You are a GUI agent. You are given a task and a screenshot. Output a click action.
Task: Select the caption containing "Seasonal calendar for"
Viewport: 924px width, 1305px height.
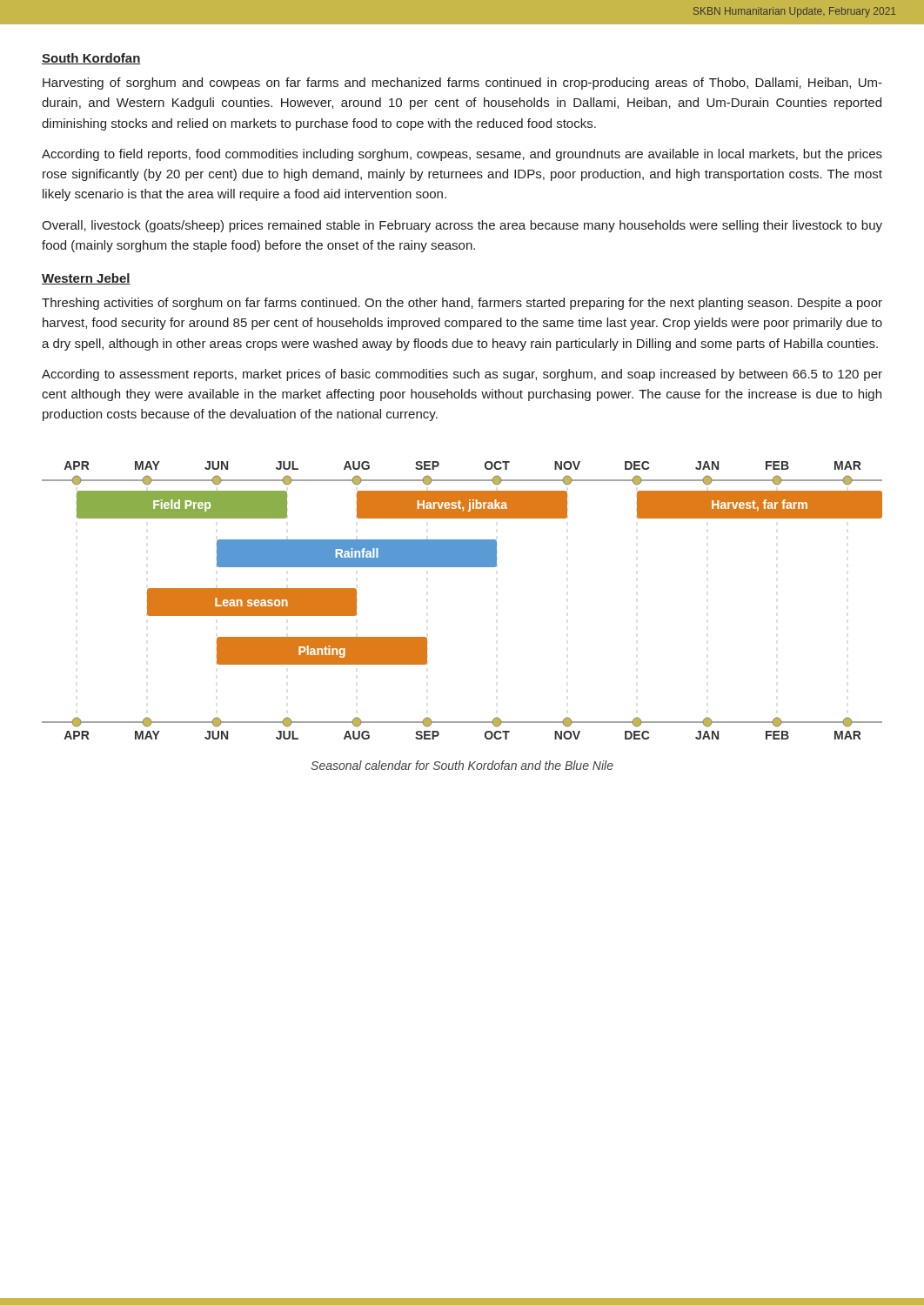(x=462, y=765)
